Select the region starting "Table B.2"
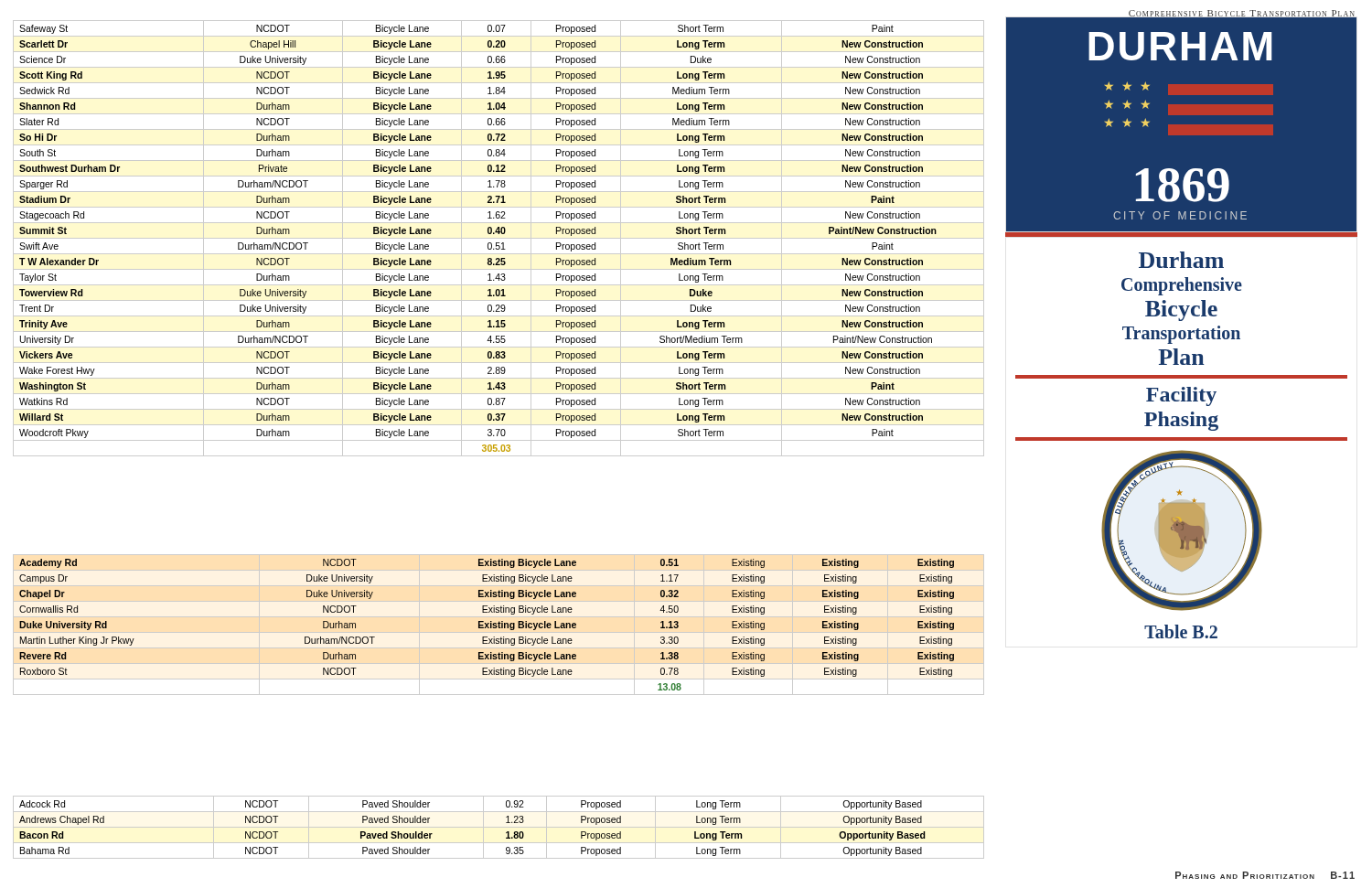 click(1181, 632)
